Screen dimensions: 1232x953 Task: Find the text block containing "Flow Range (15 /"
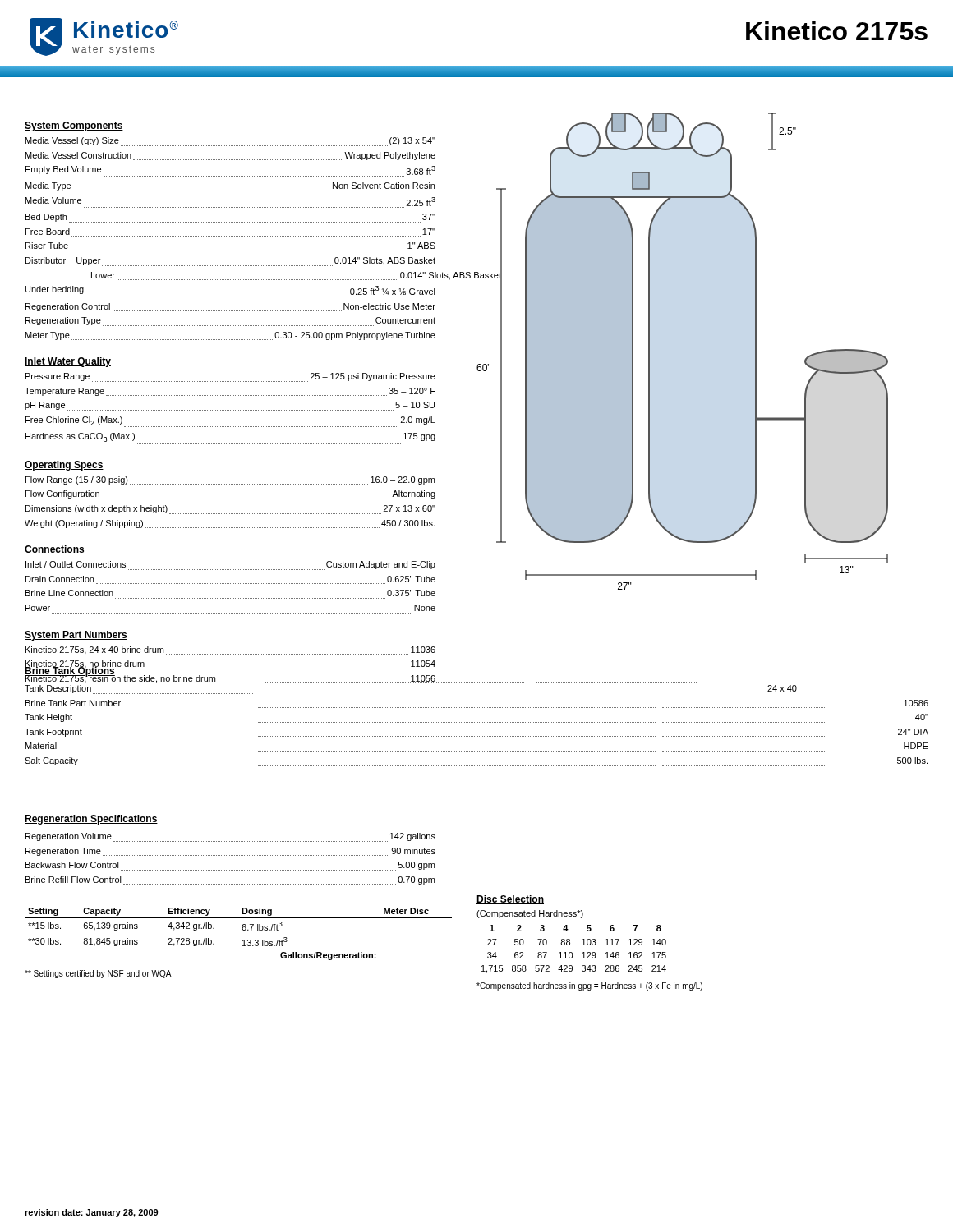(x=230, y=502)
